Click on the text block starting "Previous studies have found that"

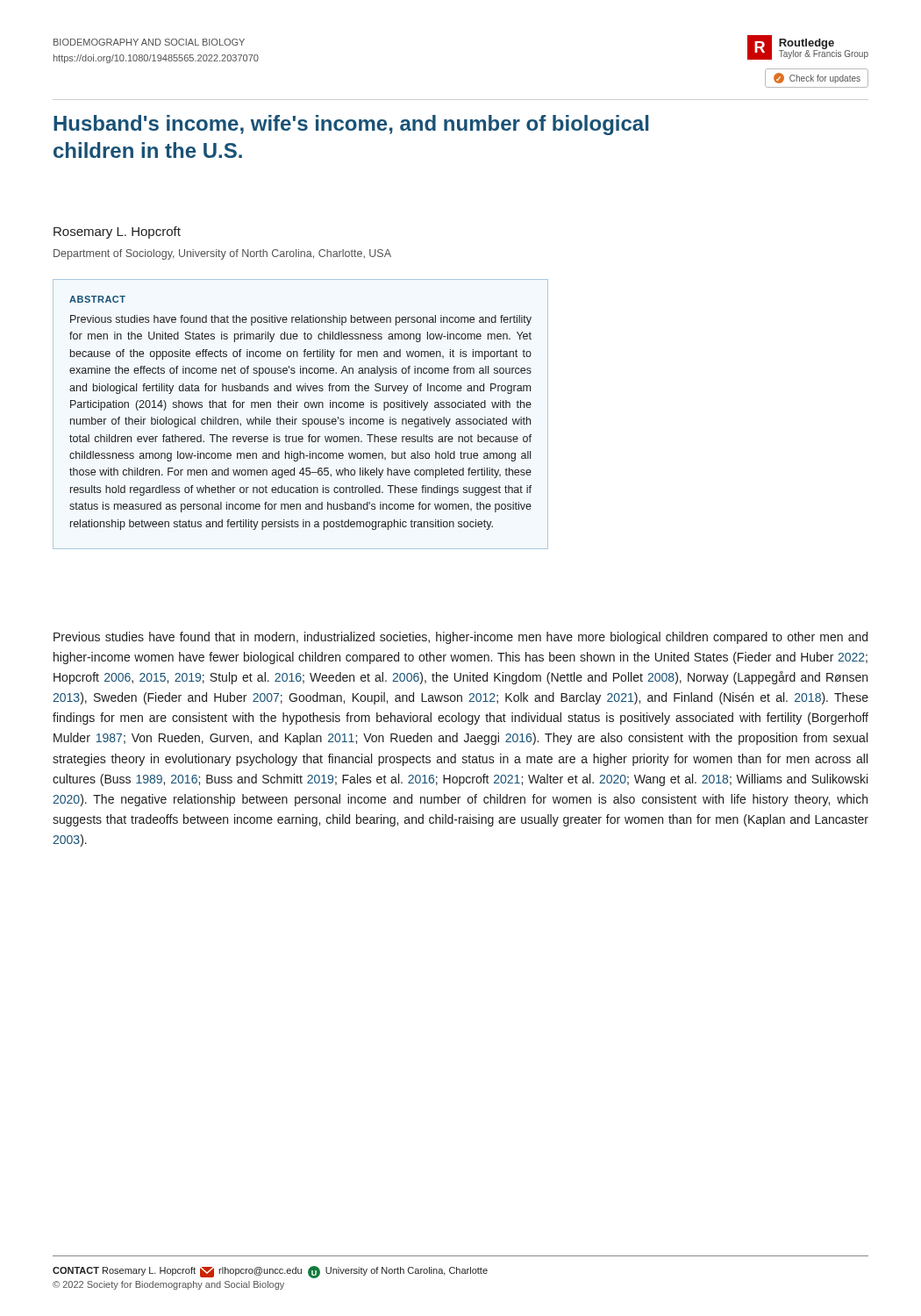tap(460, 739)
